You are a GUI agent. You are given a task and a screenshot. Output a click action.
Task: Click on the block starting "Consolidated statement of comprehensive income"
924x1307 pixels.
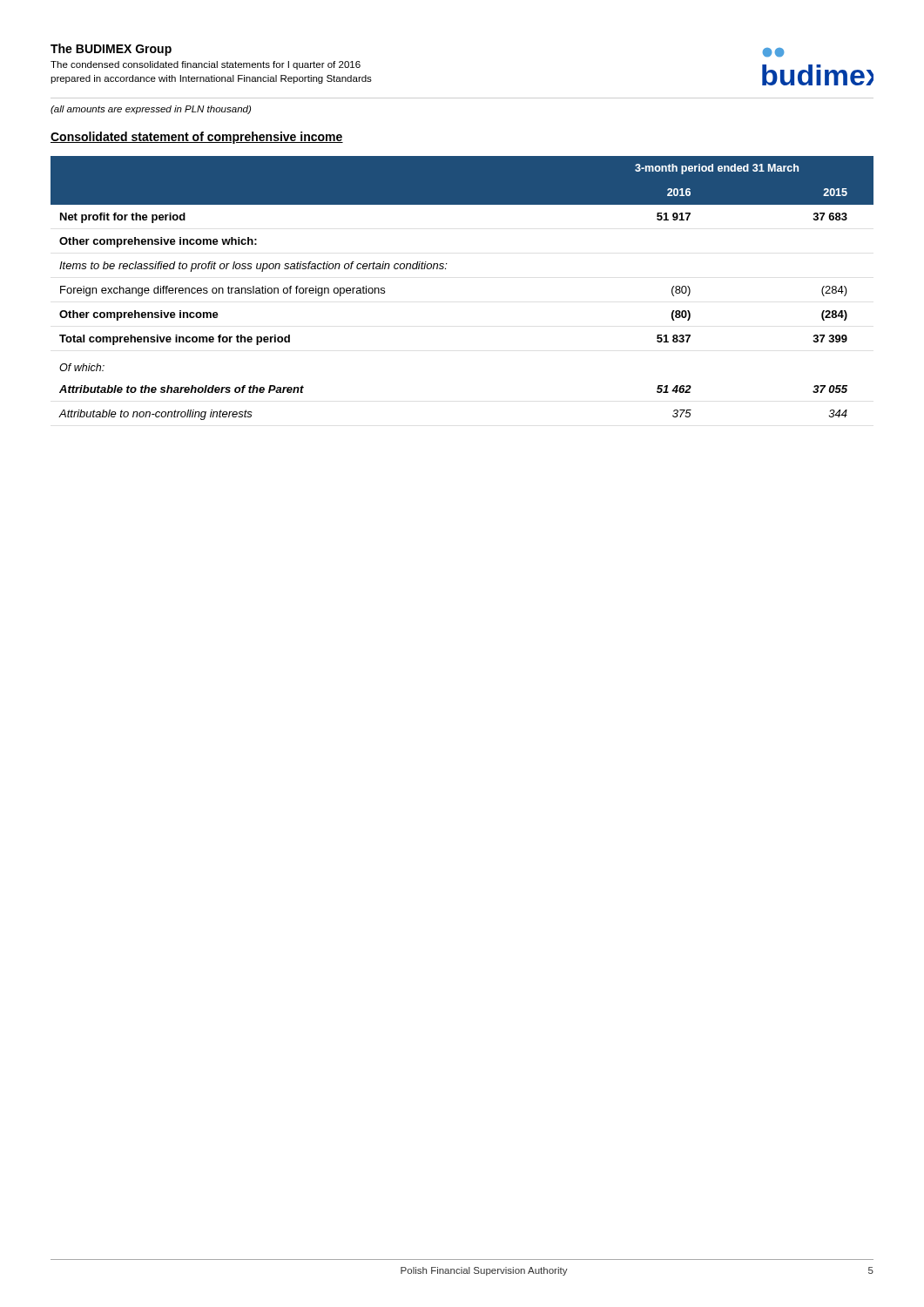[x=197, y=137]
